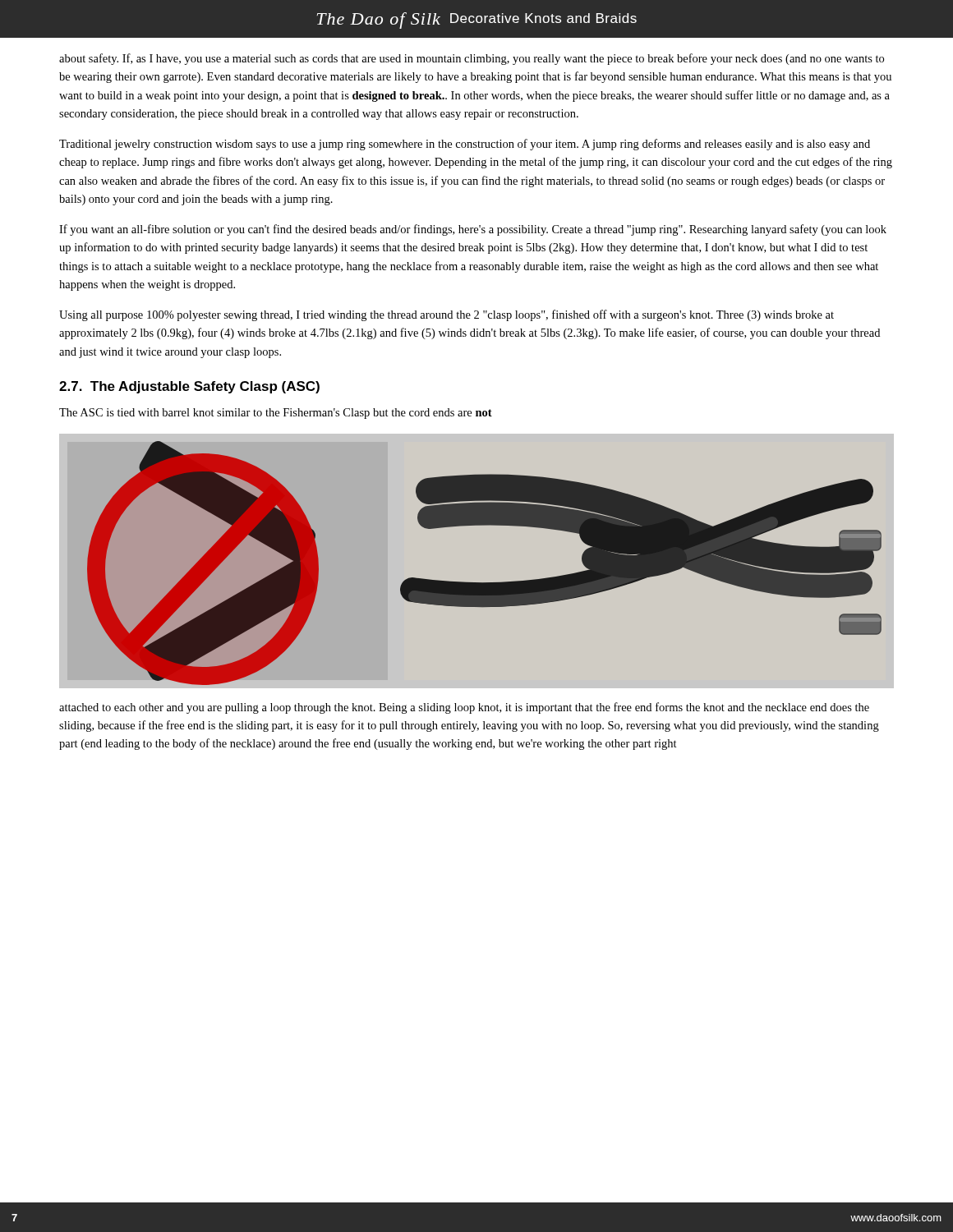Find the block on this page that starts "about safety. If, as I have, you"
The width and height of the screenshot is (953, 1232).
click(x=476, y=86)
